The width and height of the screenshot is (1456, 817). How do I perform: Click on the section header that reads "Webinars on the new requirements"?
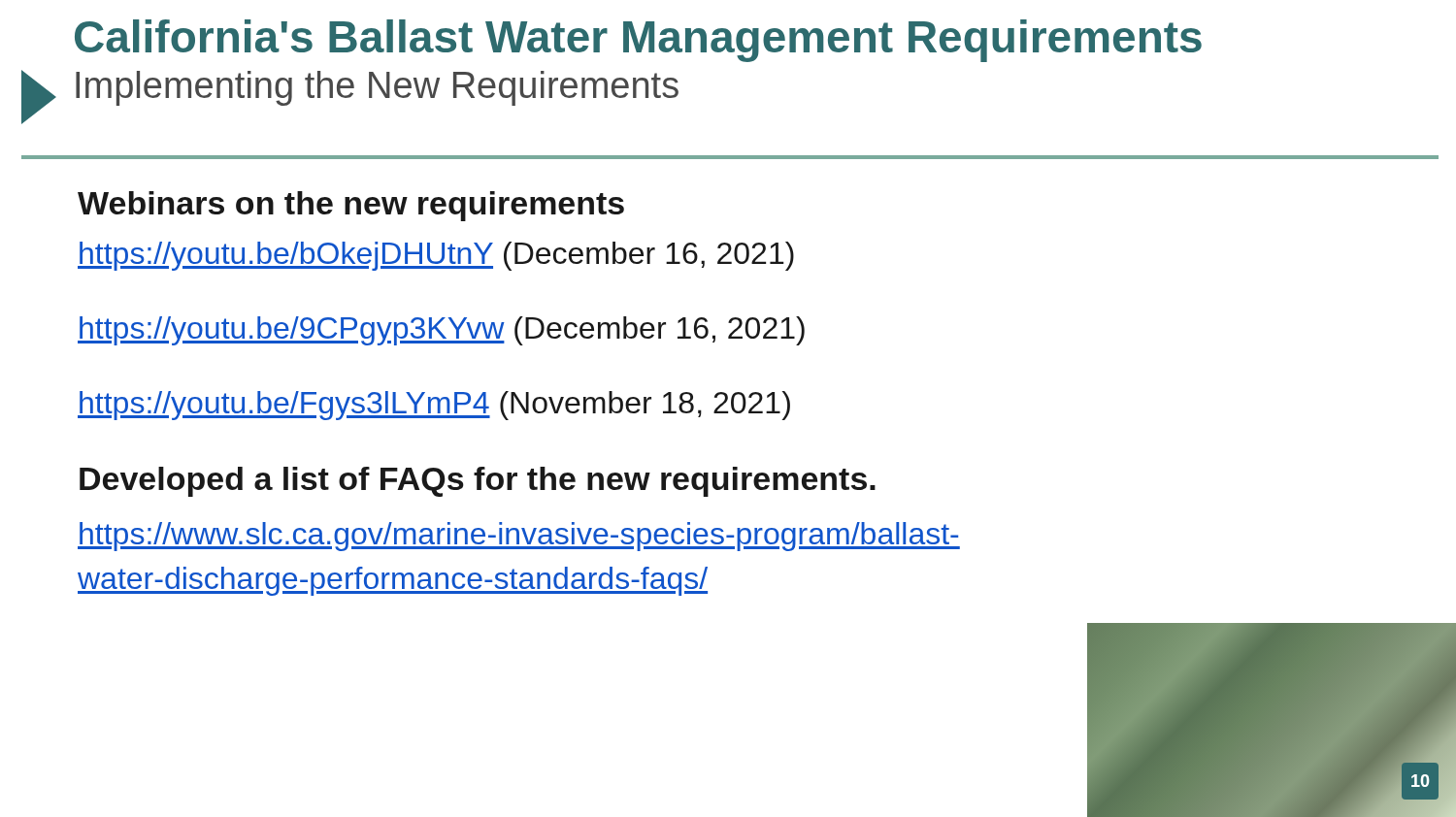[351, 203]
